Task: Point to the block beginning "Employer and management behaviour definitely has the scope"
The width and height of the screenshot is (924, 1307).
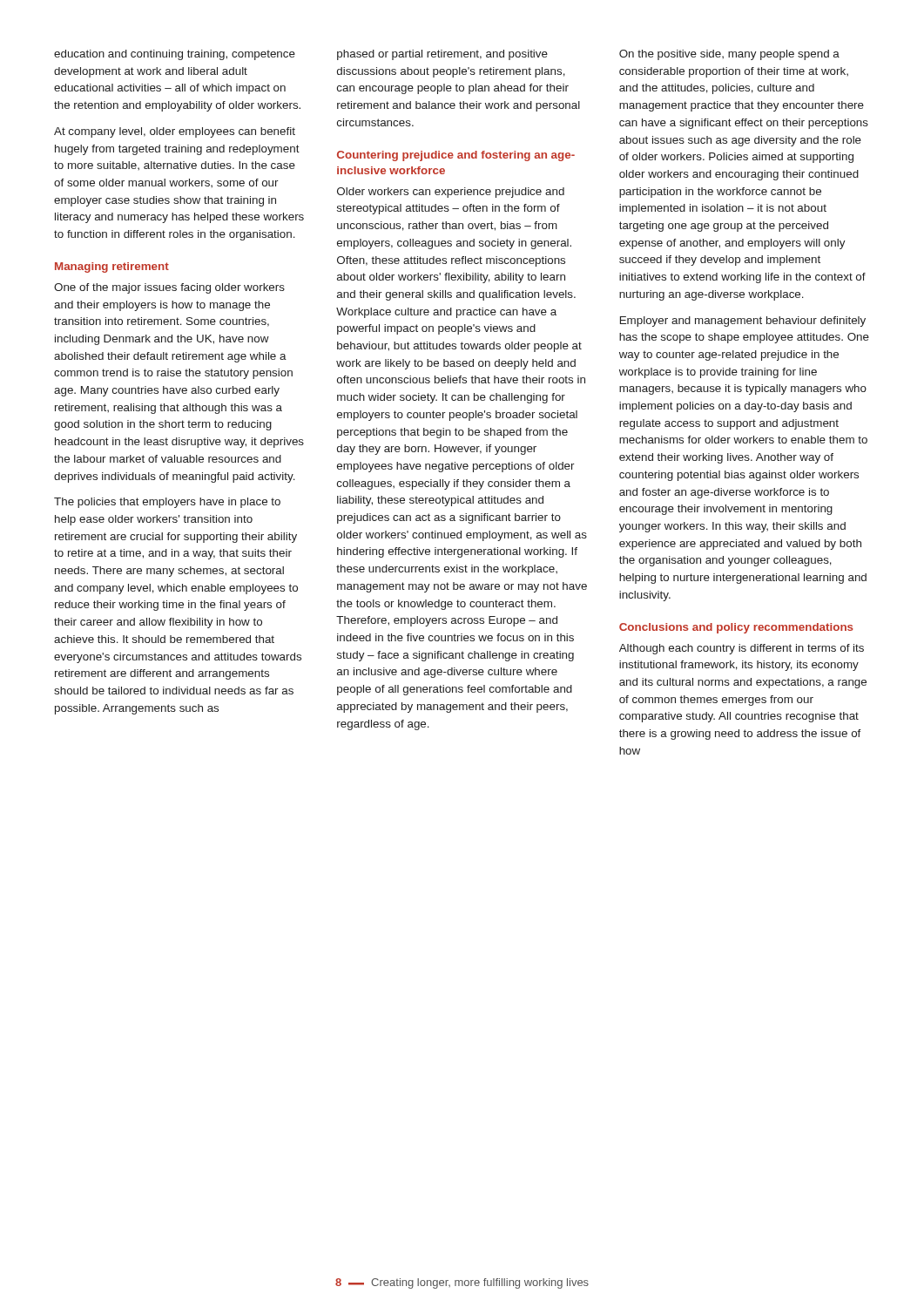Action: 744,458
